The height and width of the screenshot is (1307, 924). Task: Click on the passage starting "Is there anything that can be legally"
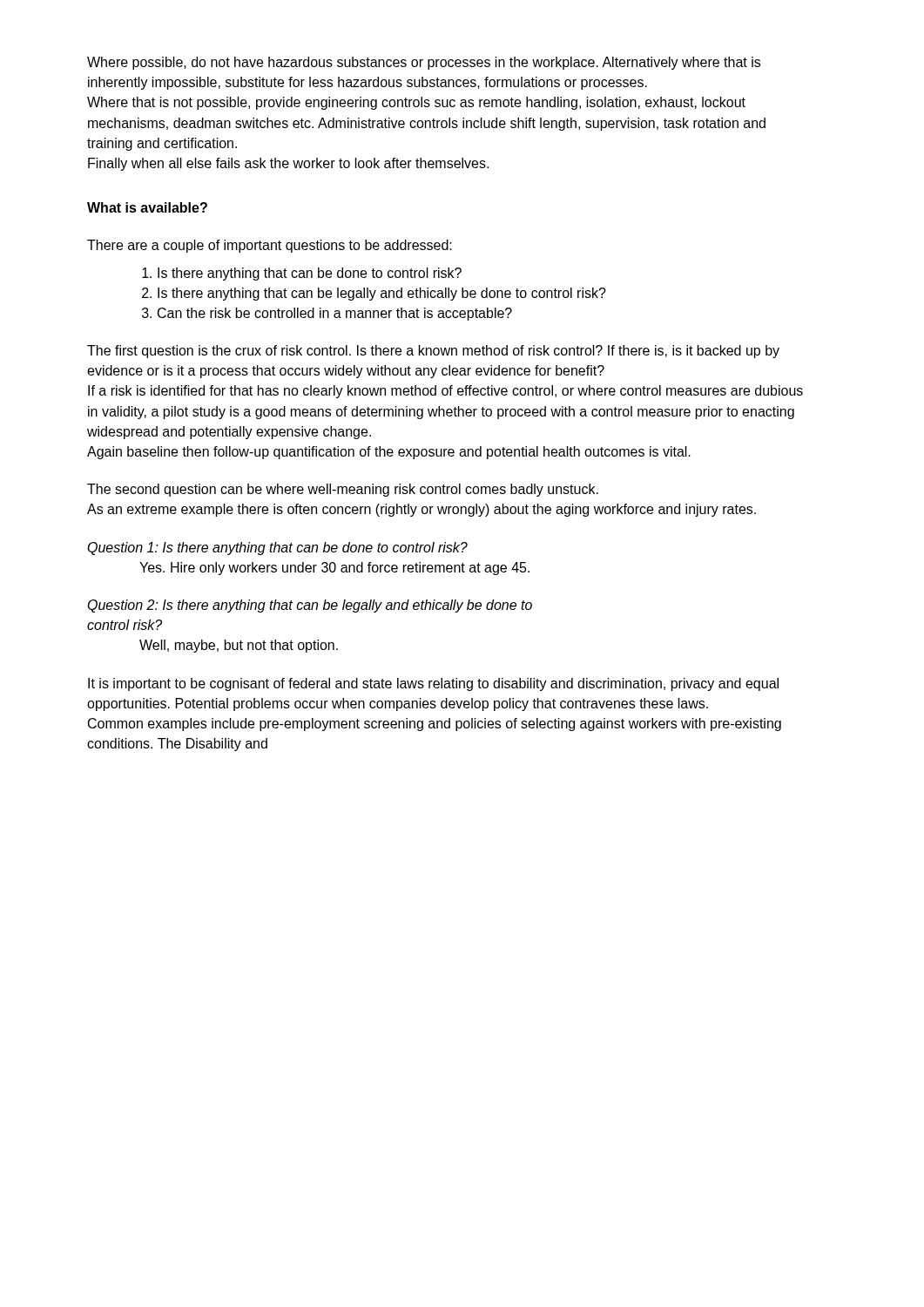click(381, 293)
